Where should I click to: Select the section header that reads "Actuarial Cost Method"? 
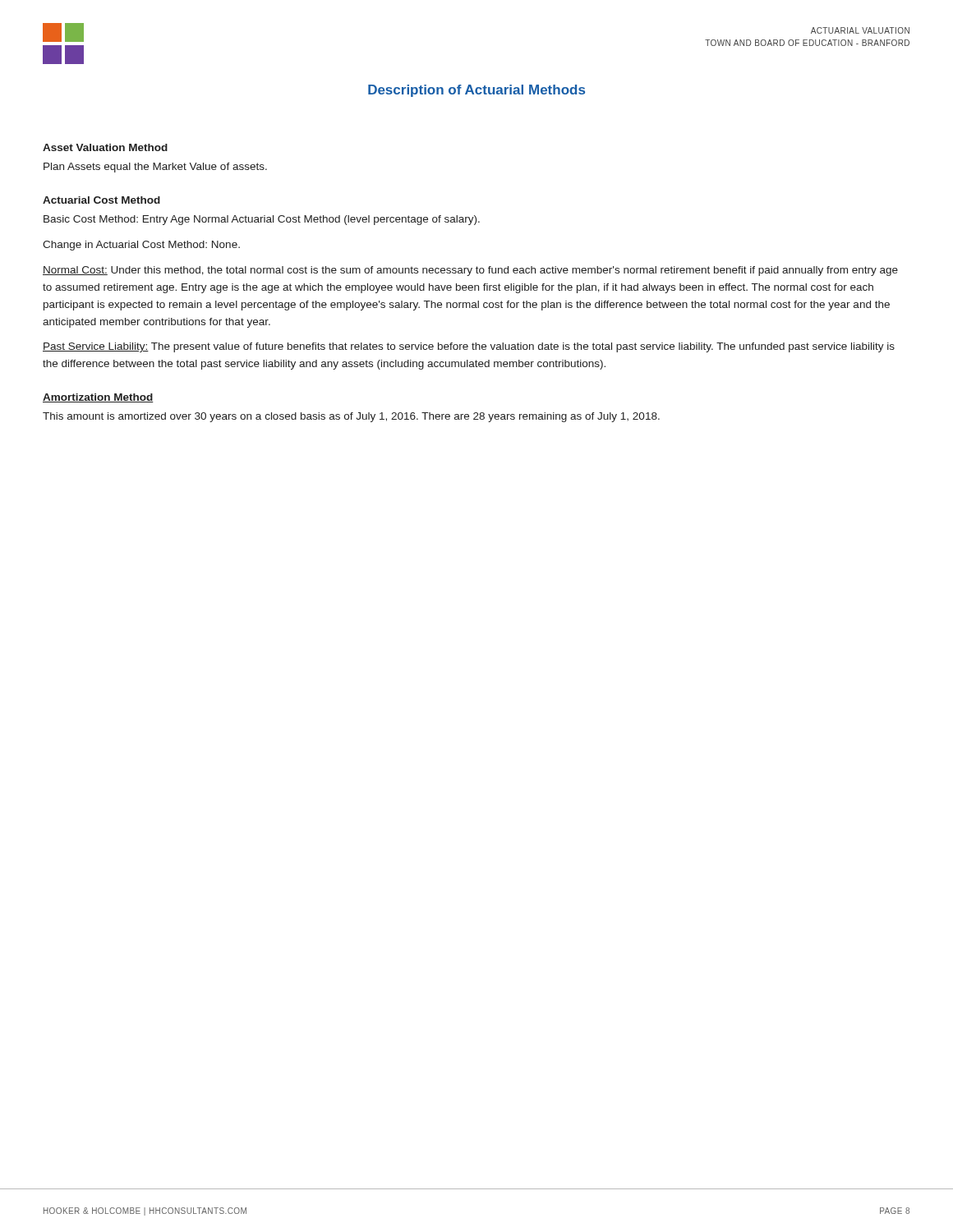[102, 200]
